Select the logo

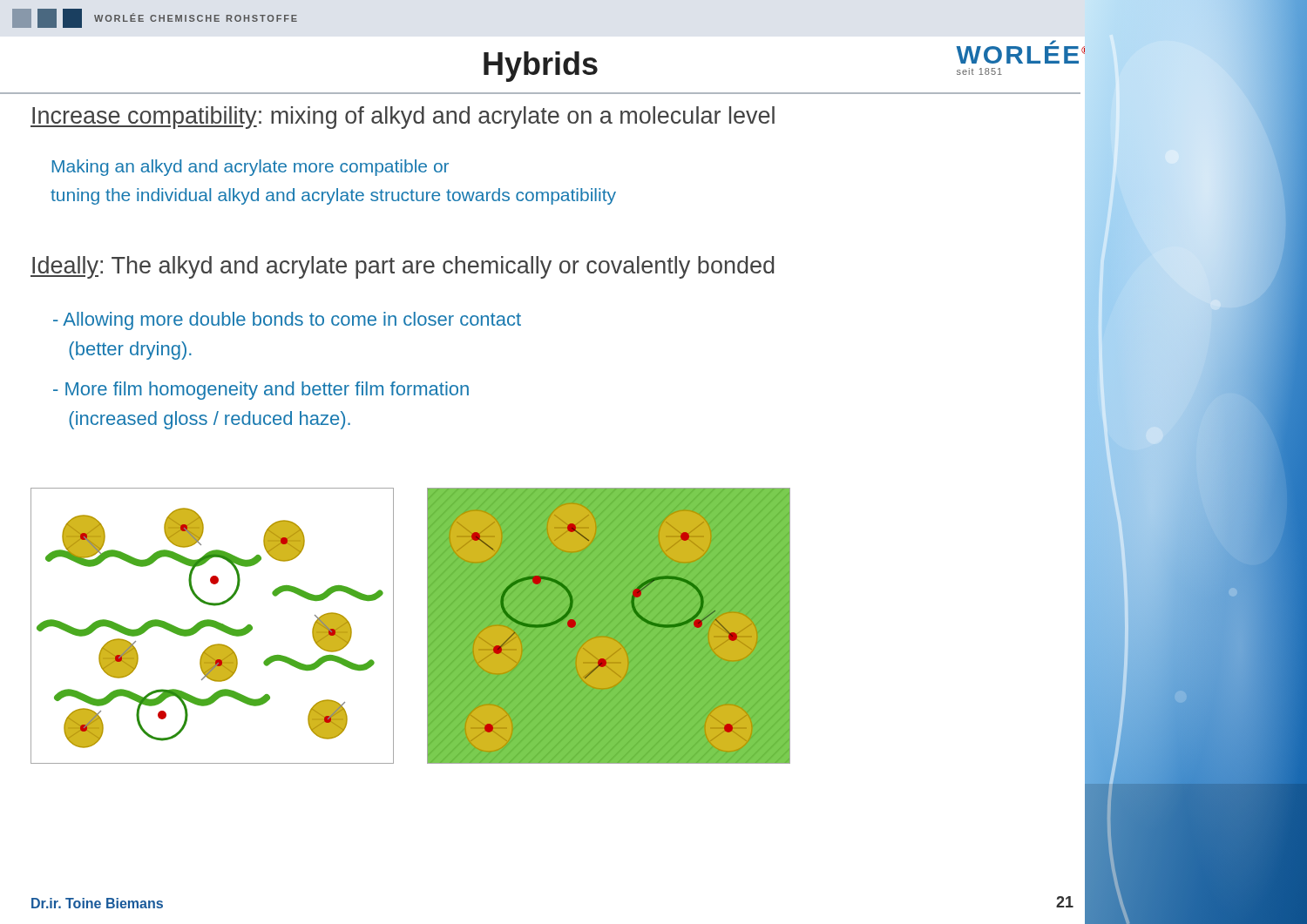point(1024,58)
